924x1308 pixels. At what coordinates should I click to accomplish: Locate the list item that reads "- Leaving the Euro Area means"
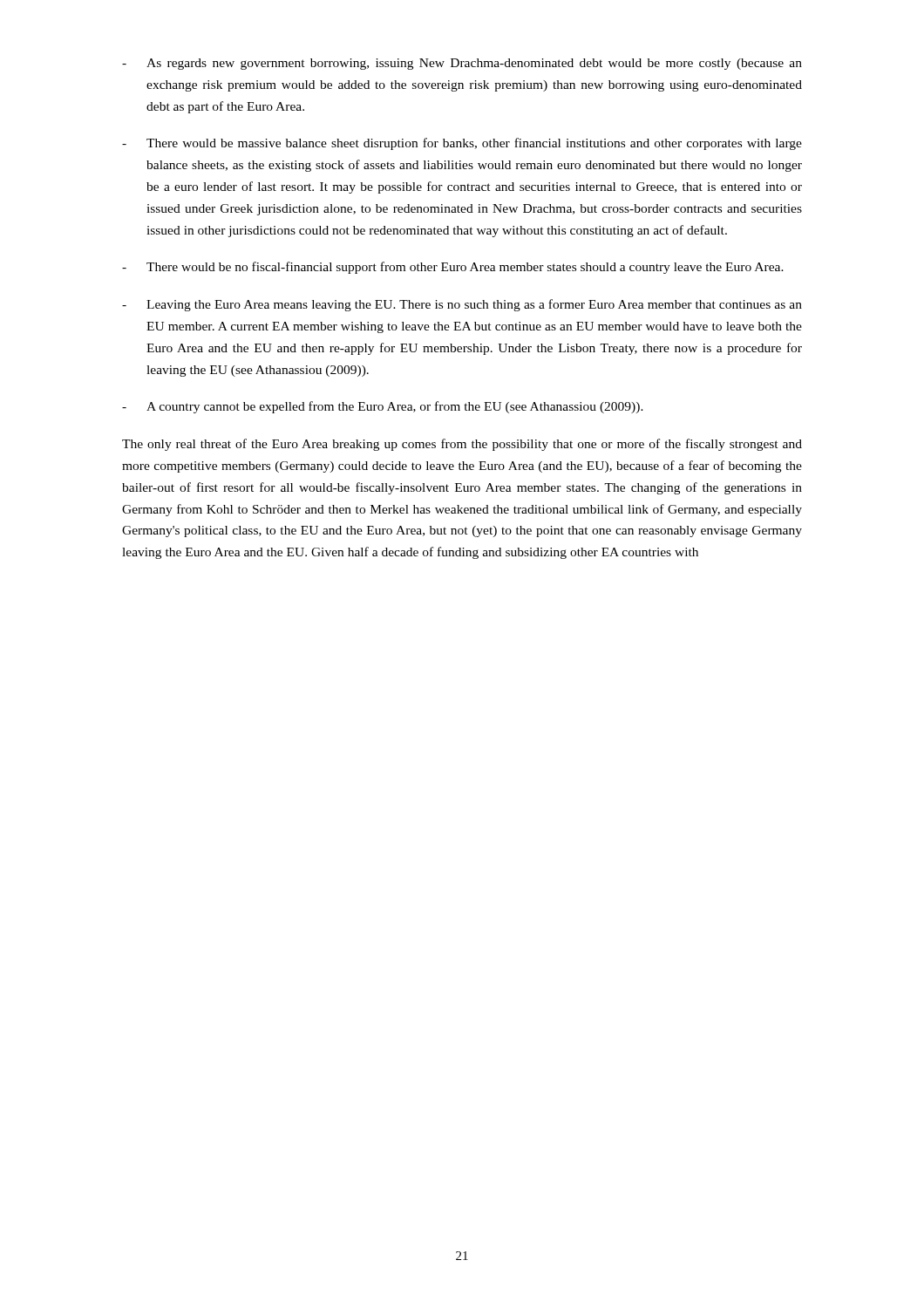click(462, 337)
